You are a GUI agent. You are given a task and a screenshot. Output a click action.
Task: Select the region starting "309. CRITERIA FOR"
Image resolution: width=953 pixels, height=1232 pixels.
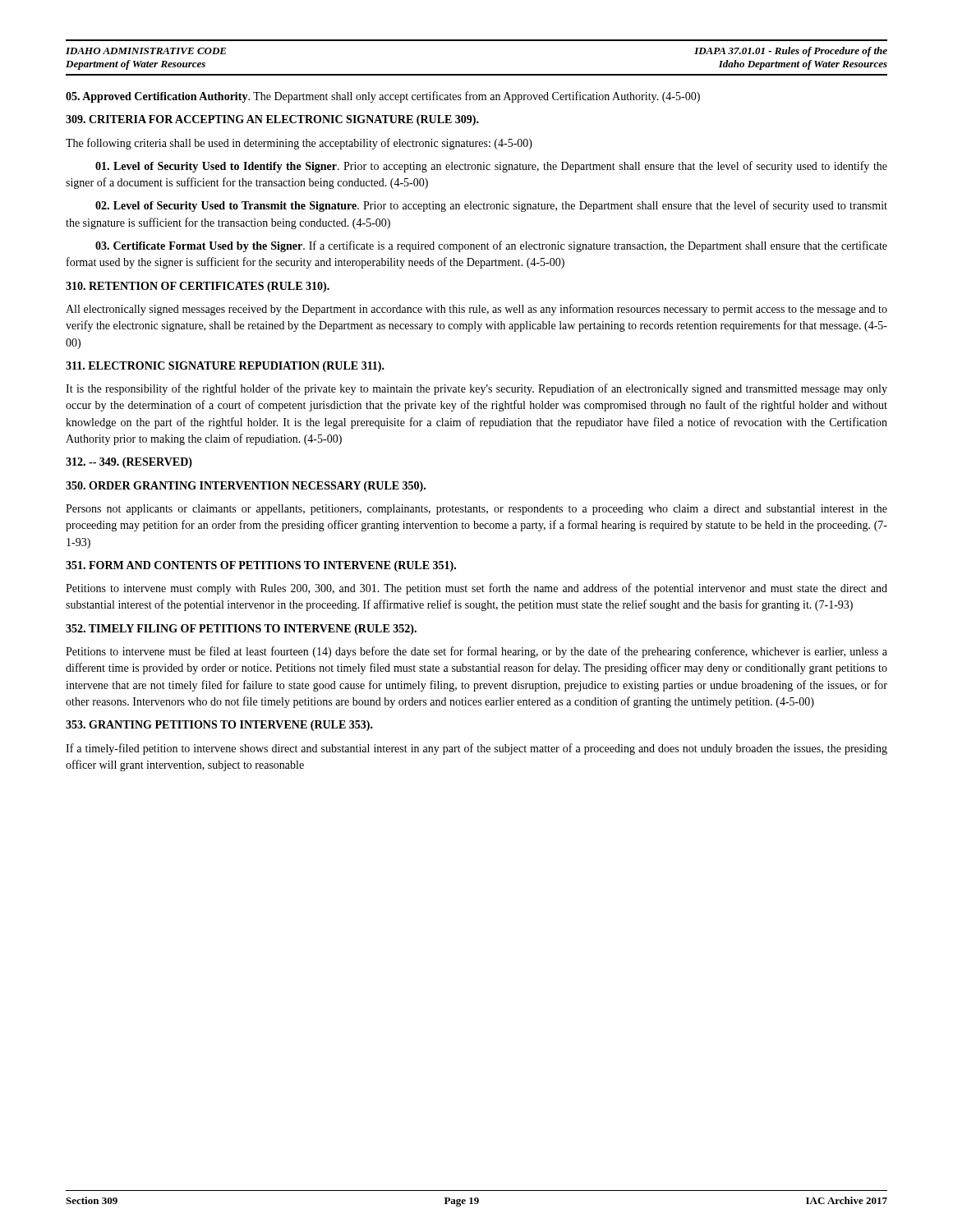click(476, 120)
